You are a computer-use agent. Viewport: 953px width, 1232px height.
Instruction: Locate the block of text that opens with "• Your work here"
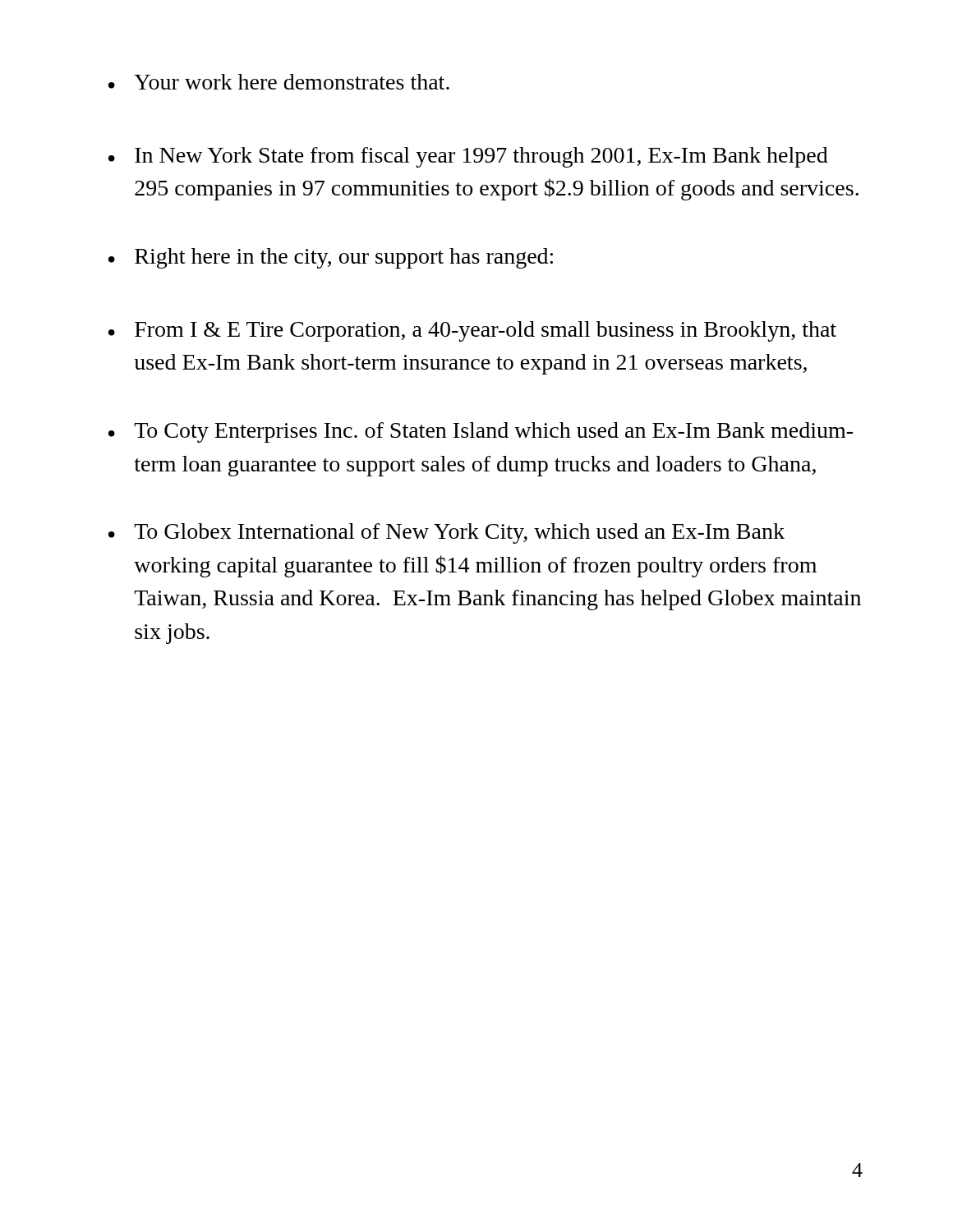(x=279, y=85)
